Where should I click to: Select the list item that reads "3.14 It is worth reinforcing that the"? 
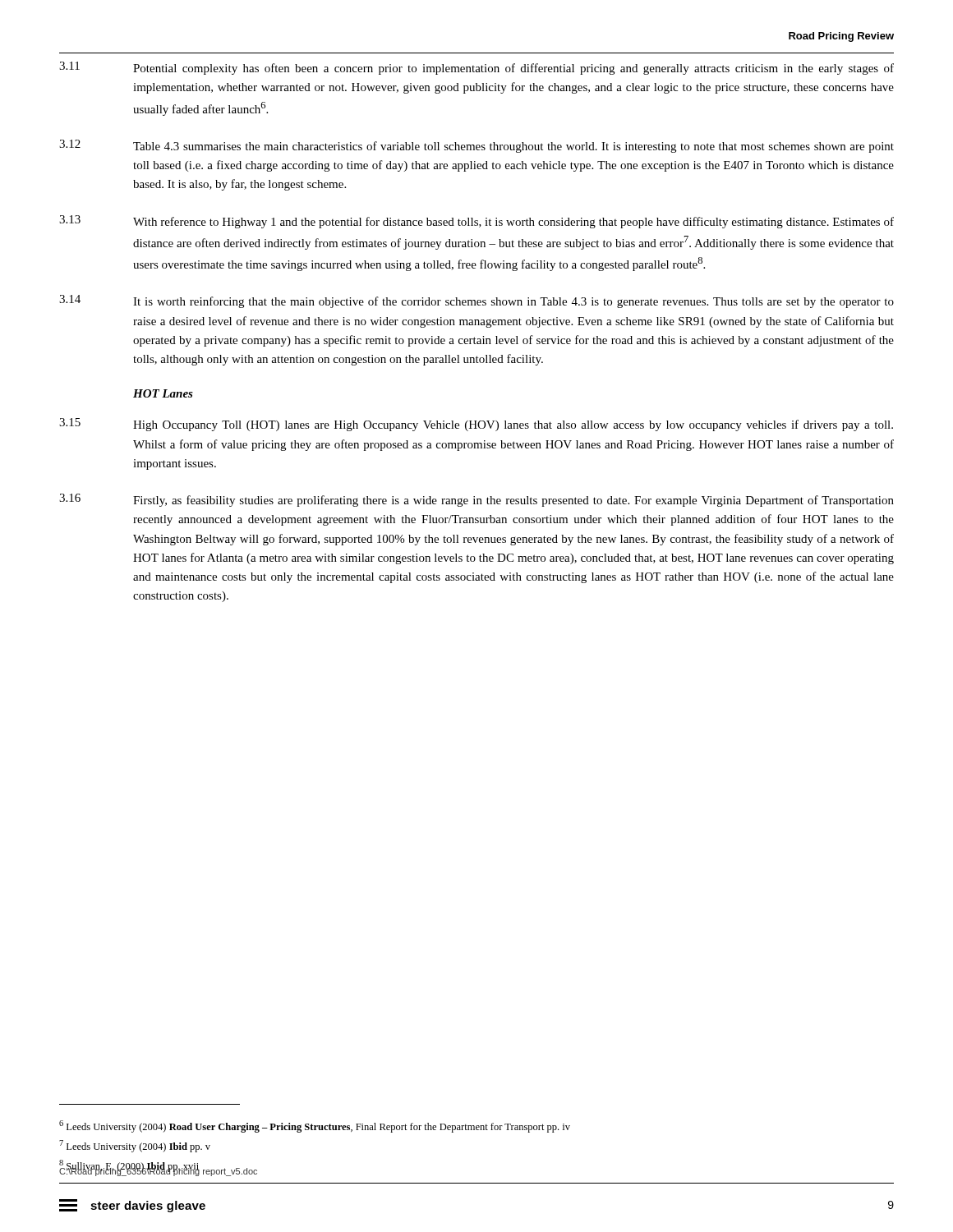(x=476, y=331)
